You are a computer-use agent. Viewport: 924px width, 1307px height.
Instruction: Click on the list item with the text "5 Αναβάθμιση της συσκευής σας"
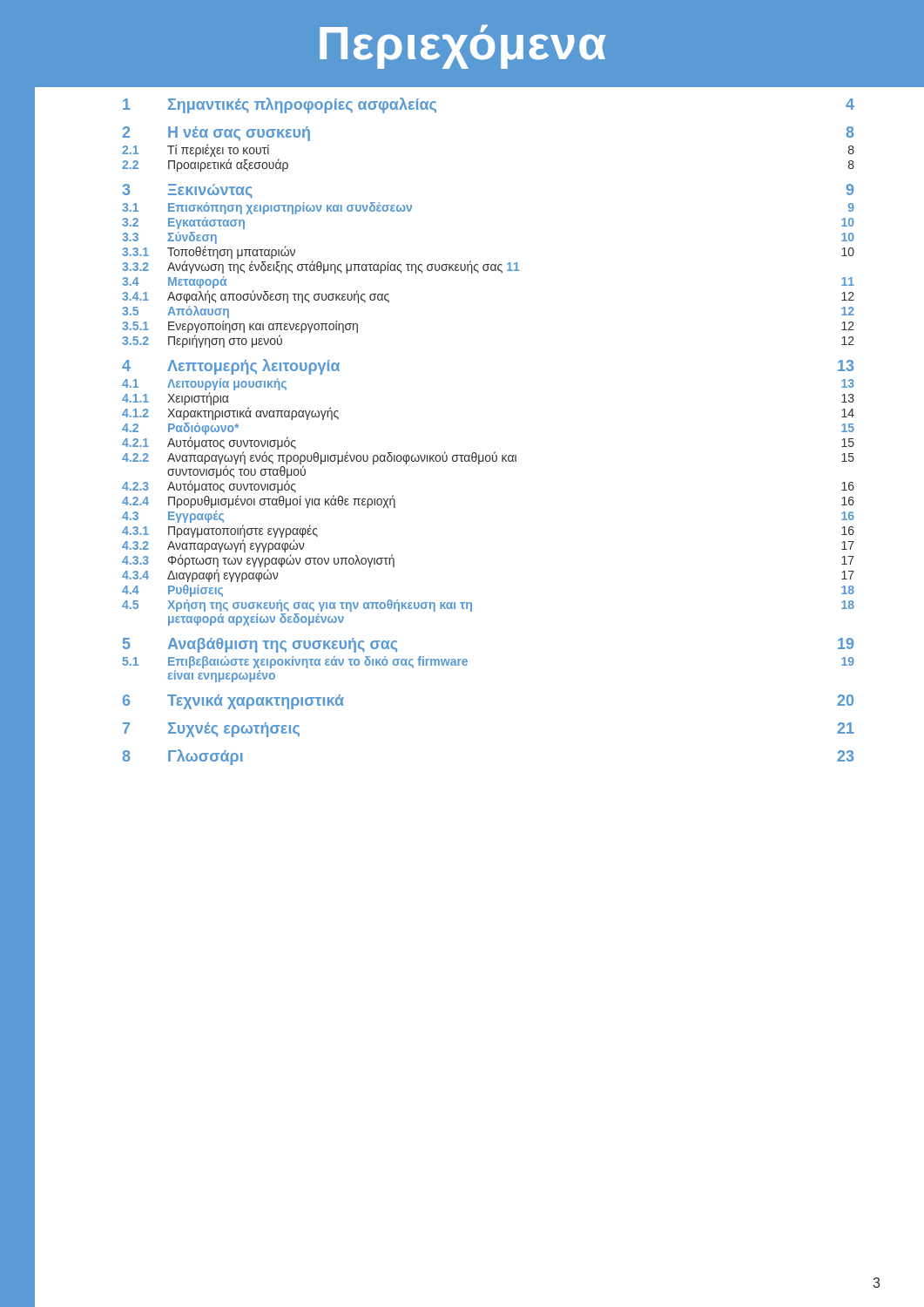pos(282,645)
